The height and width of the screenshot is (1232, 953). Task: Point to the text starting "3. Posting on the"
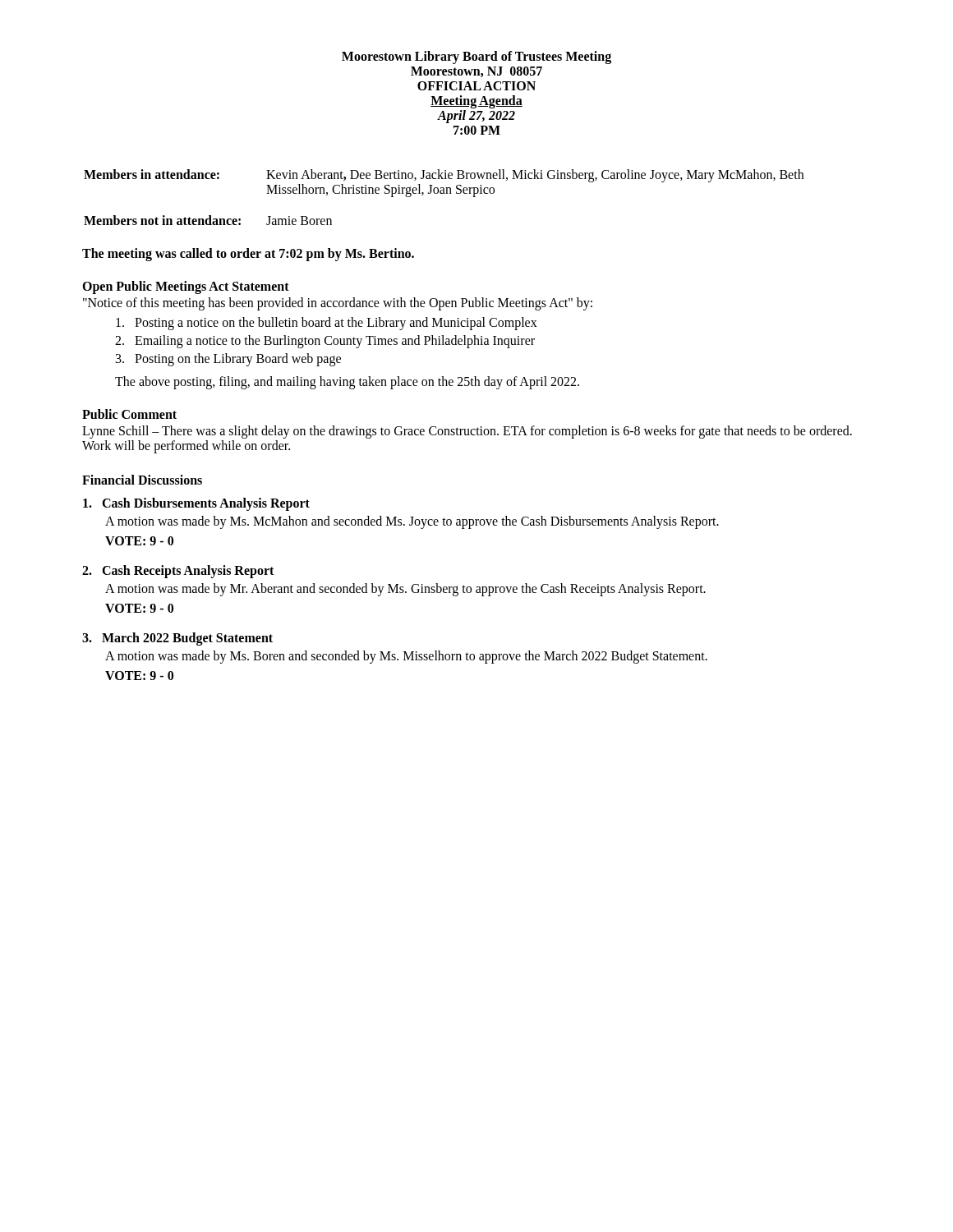tap(228, 359)
